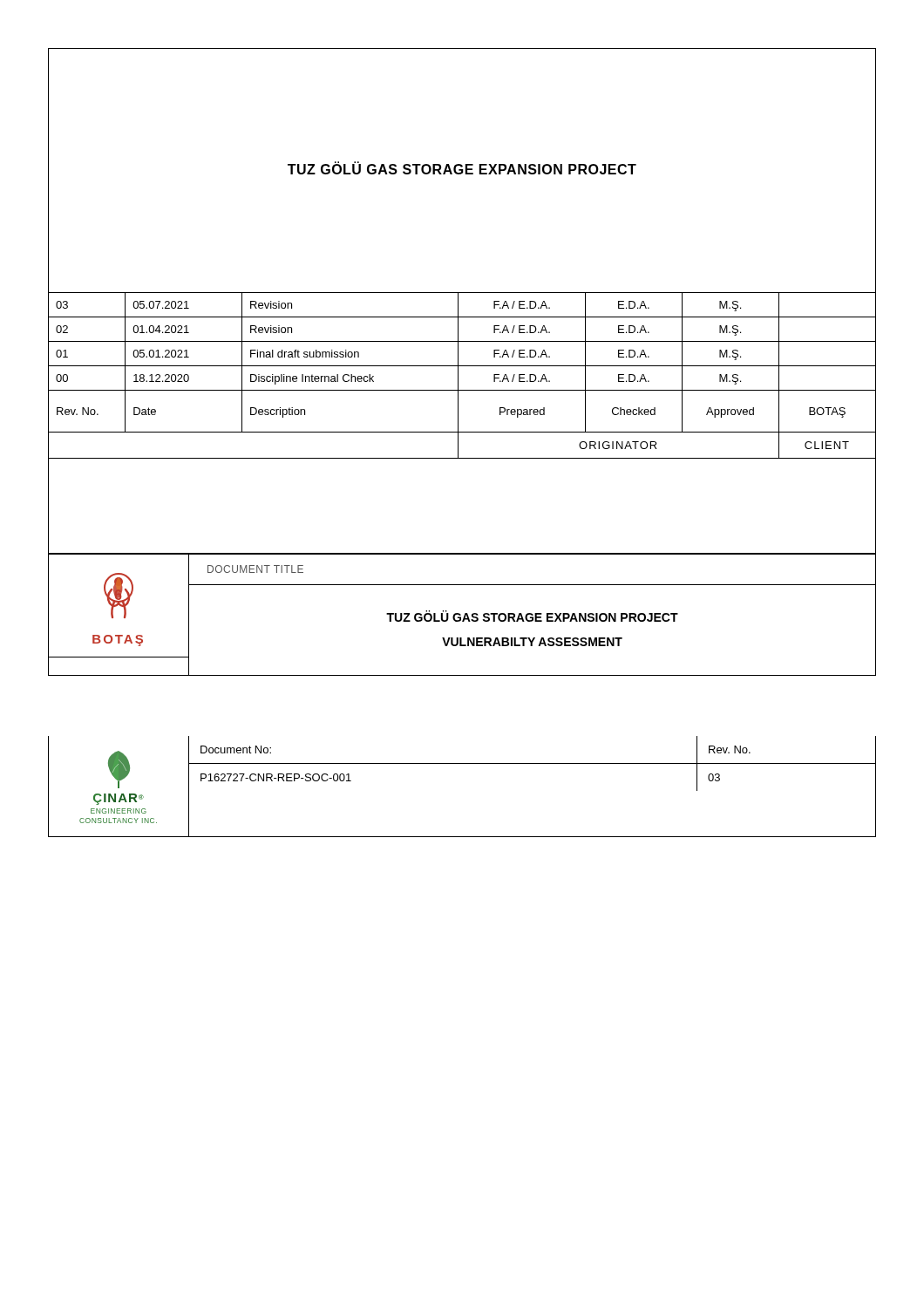Locate the text with the text "Document No:"
The image size is (924, 1308).
(236, 749)
